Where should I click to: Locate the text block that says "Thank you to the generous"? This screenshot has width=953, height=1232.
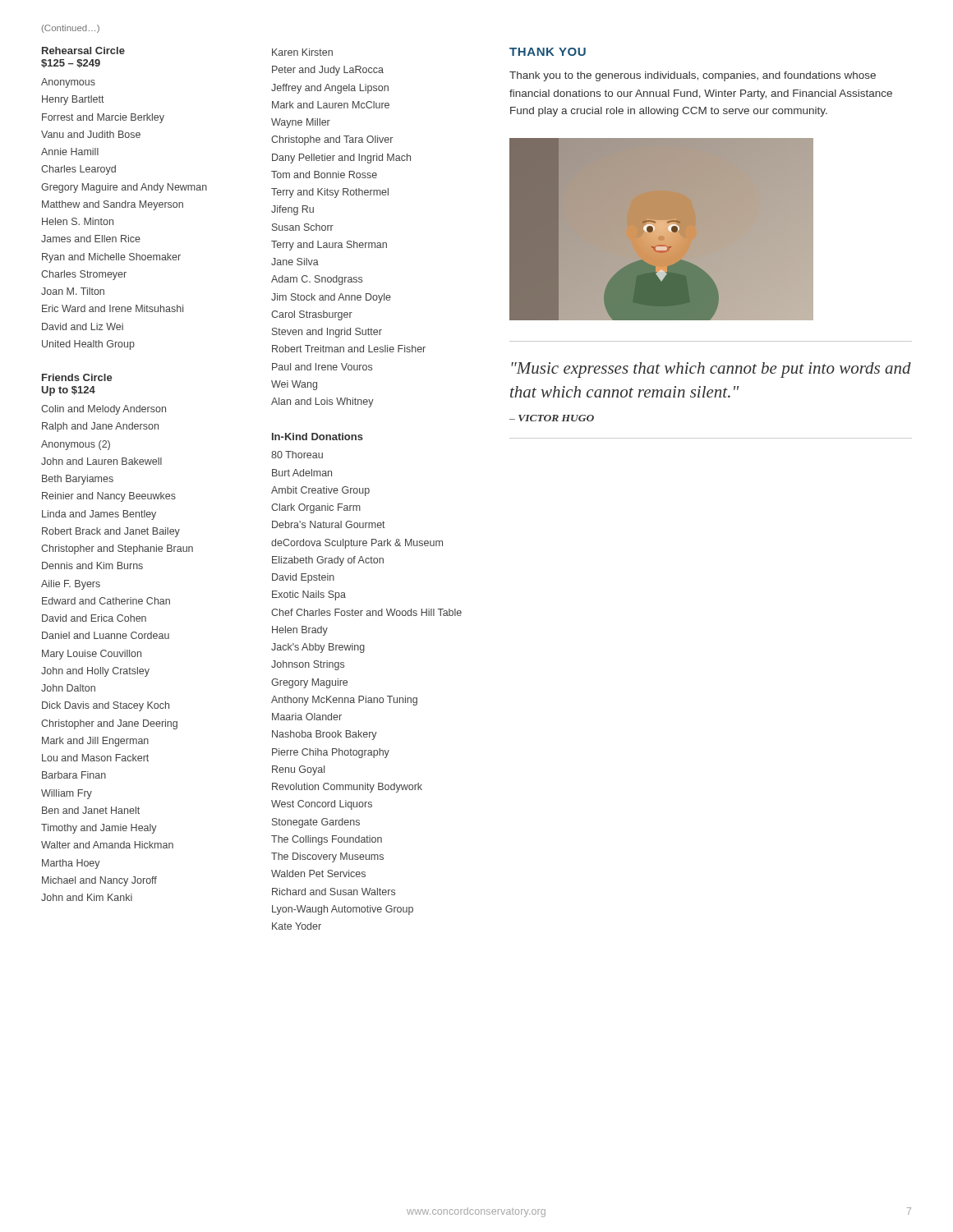tap(701, 93)
